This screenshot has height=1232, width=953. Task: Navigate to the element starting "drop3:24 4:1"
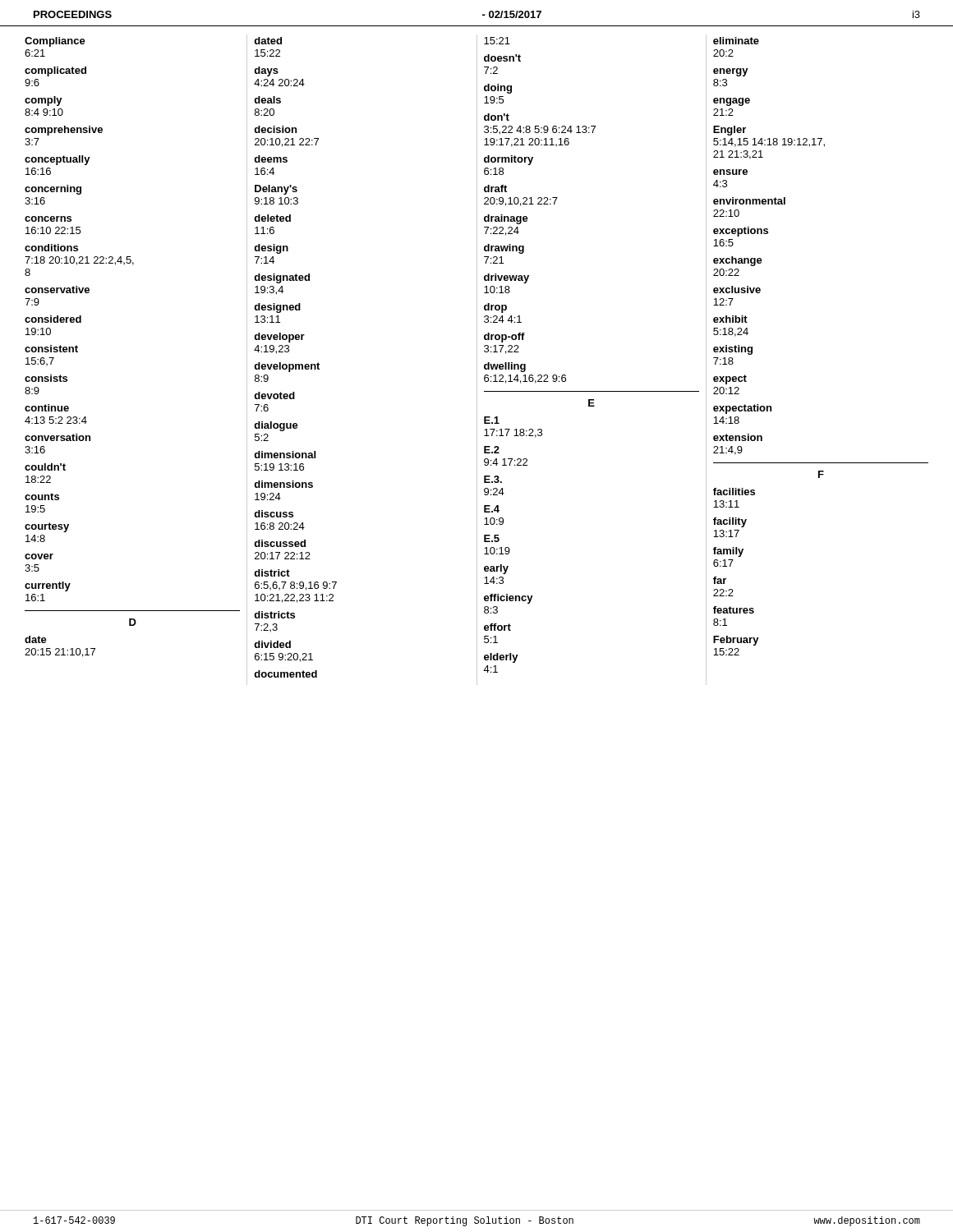pos(503,313)
